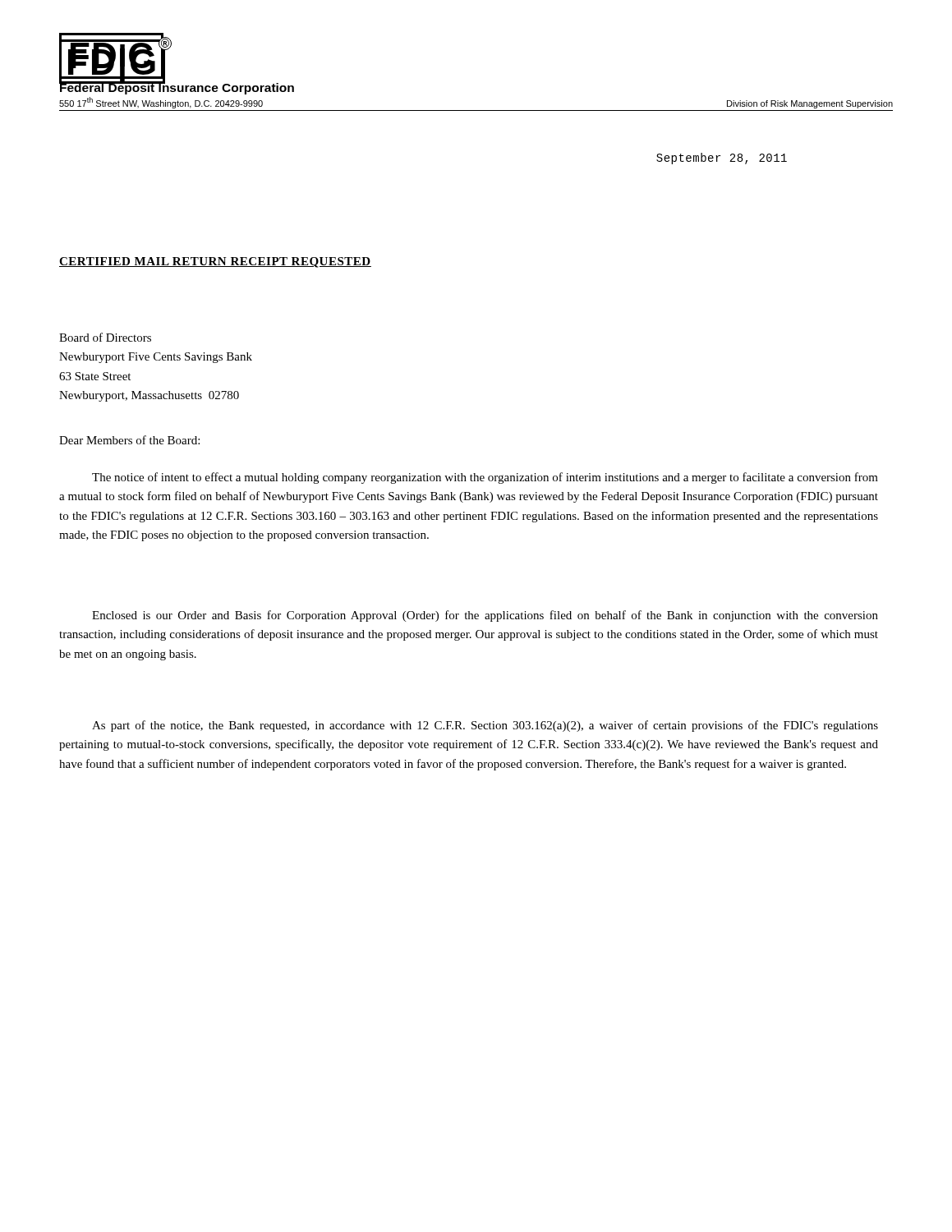Navigate to the region starting "The notice of intent to"

469,506
